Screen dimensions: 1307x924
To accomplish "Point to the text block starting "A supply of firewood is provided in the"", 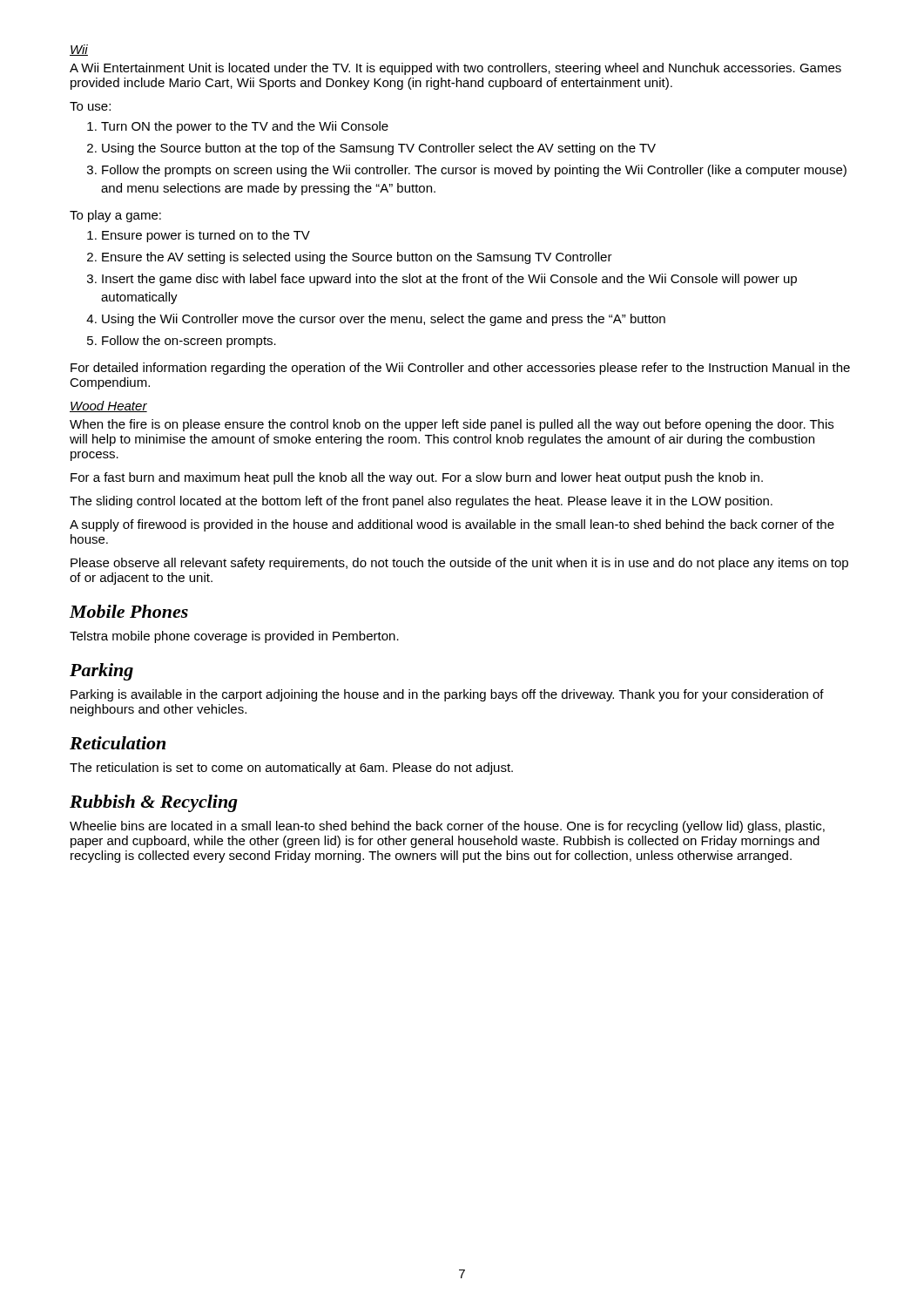I will (452, 531).
